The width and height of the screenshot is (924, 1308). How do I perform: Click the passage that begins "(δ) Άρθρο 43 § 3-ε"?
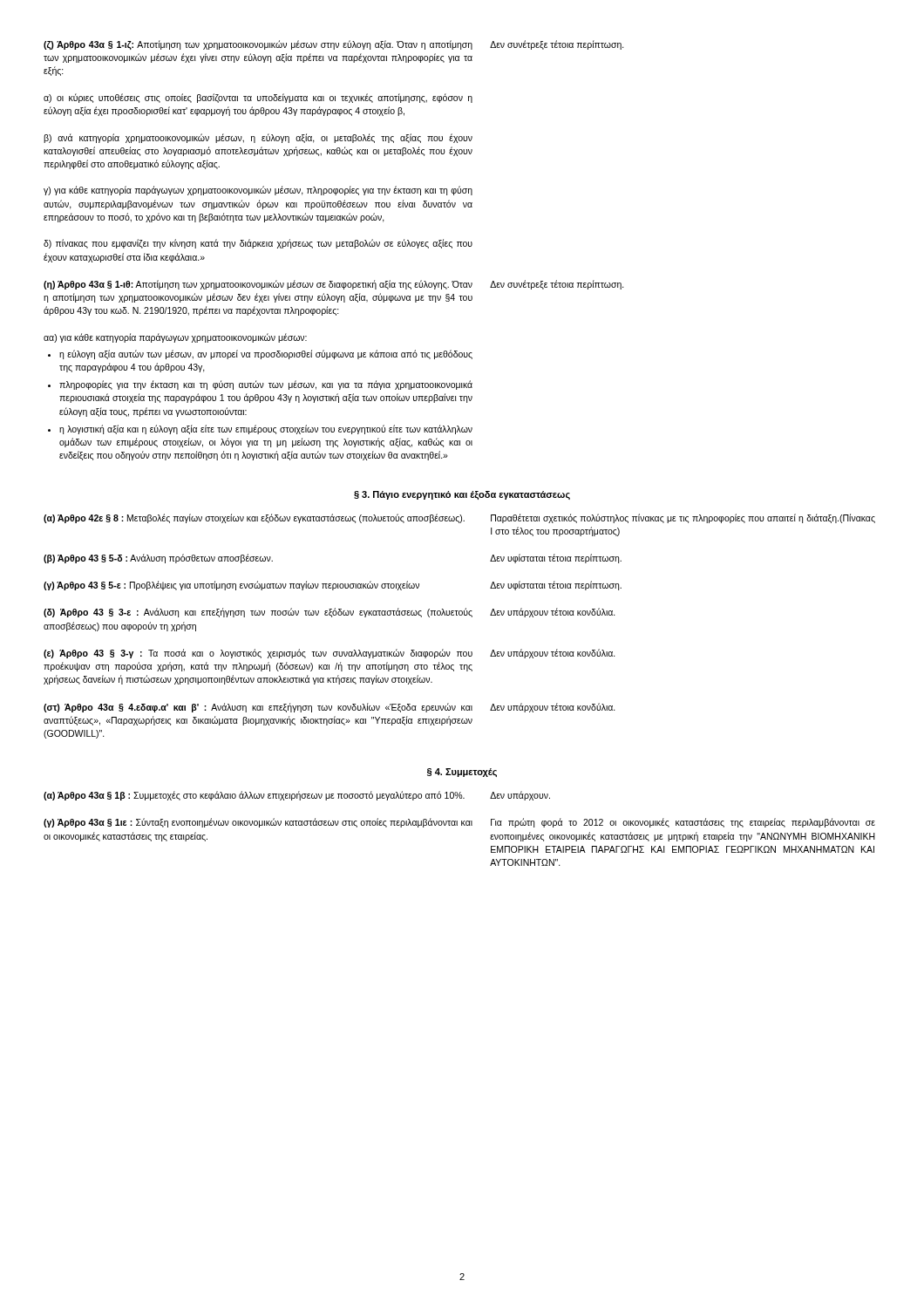(258, 619)
